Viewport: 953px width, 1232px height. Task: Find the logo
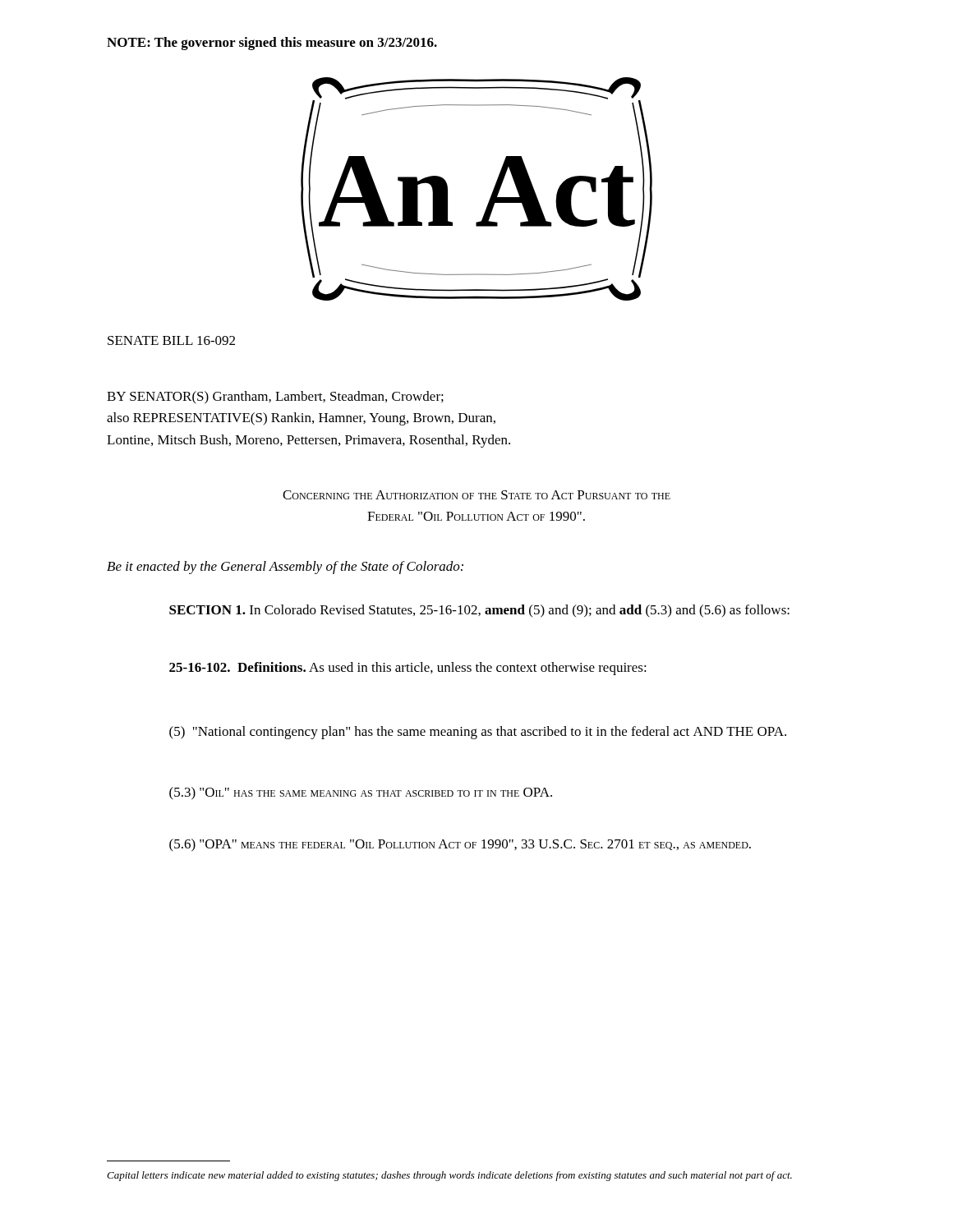tap(476, 191)
